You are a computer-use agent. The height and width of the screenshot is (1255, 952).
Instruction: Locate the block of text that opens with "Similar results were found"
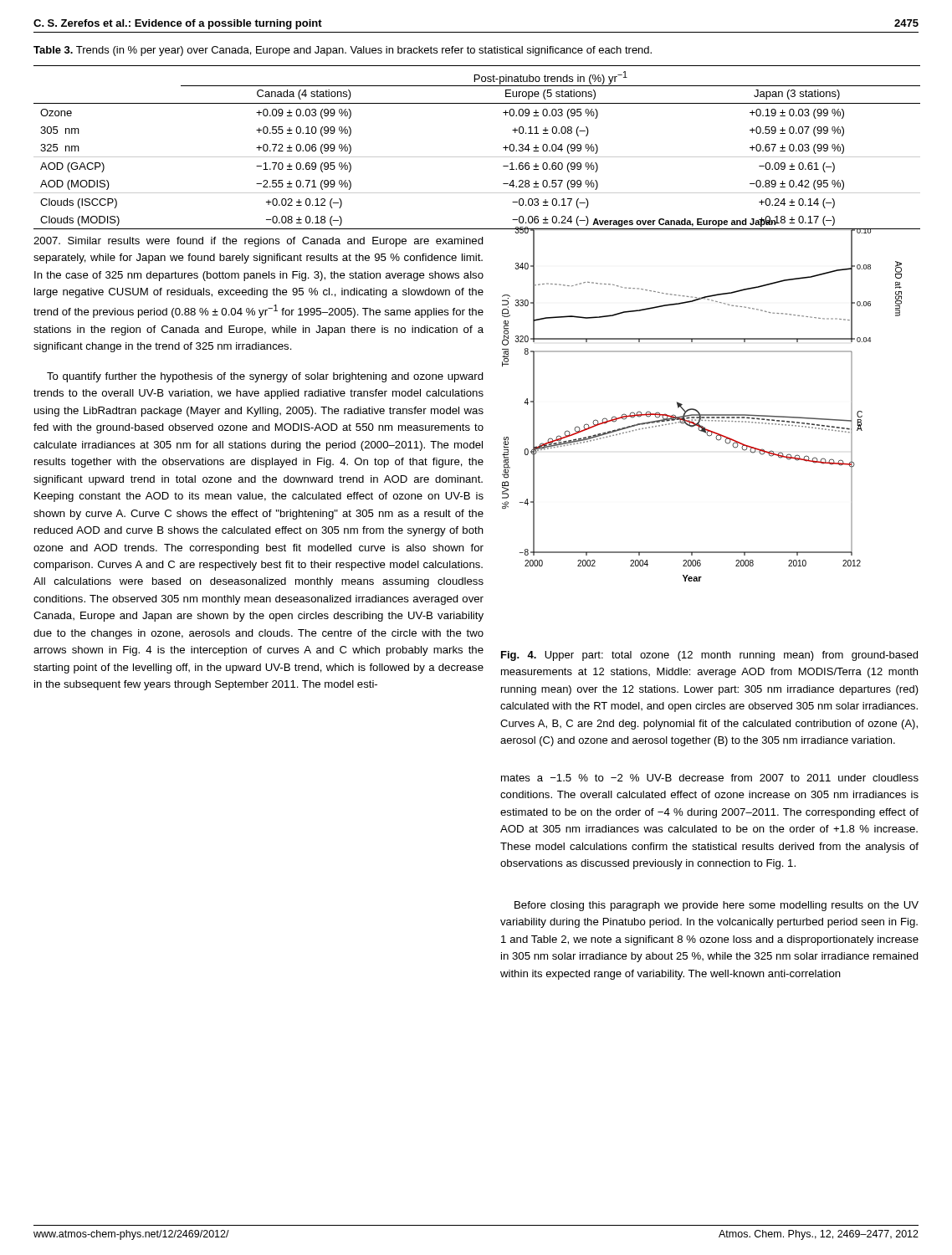point(258,294)
